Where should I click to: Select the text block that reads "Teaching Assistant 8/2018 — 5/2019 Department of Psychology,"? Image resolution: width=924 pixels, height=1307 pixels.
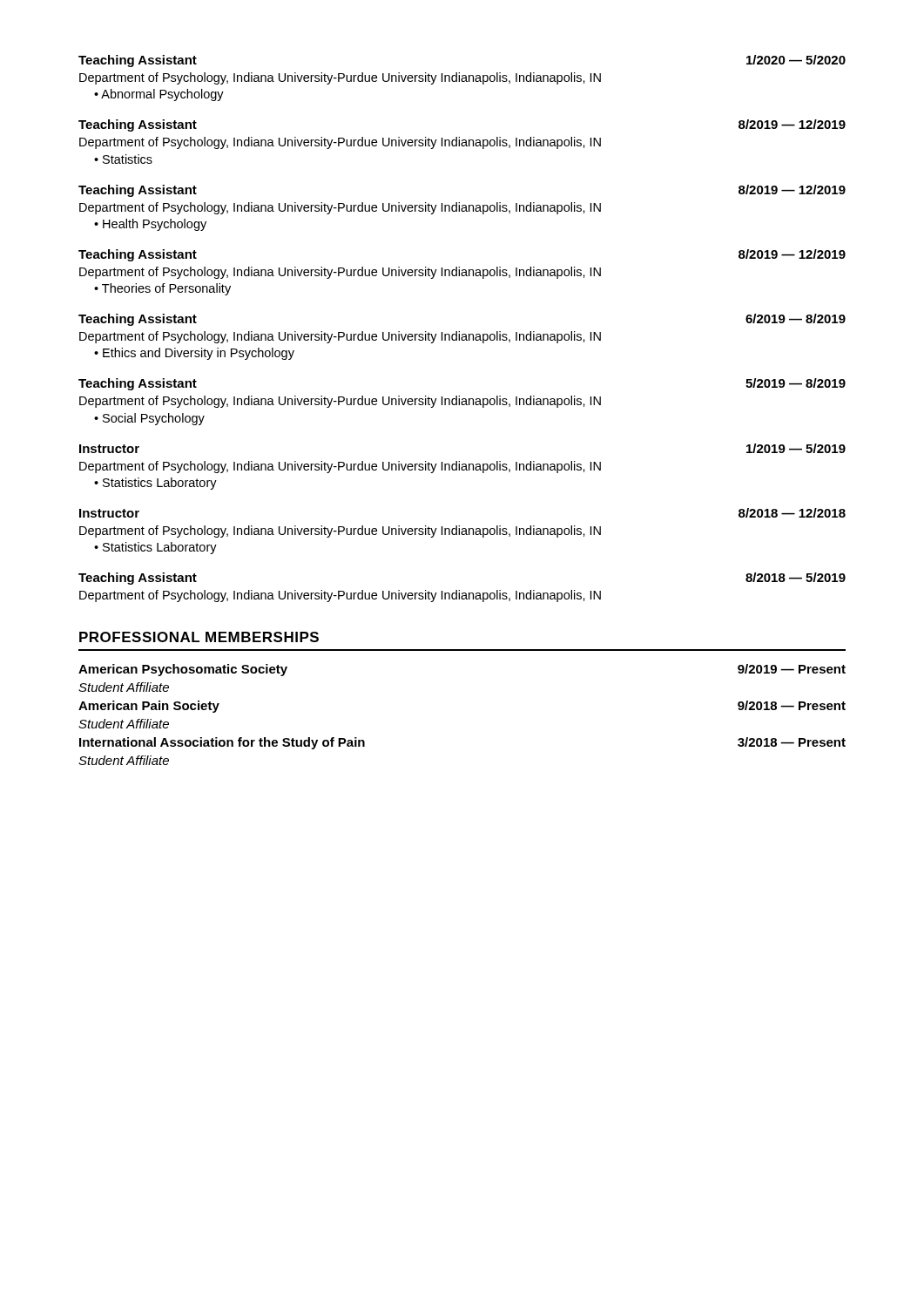coord(462,587)
